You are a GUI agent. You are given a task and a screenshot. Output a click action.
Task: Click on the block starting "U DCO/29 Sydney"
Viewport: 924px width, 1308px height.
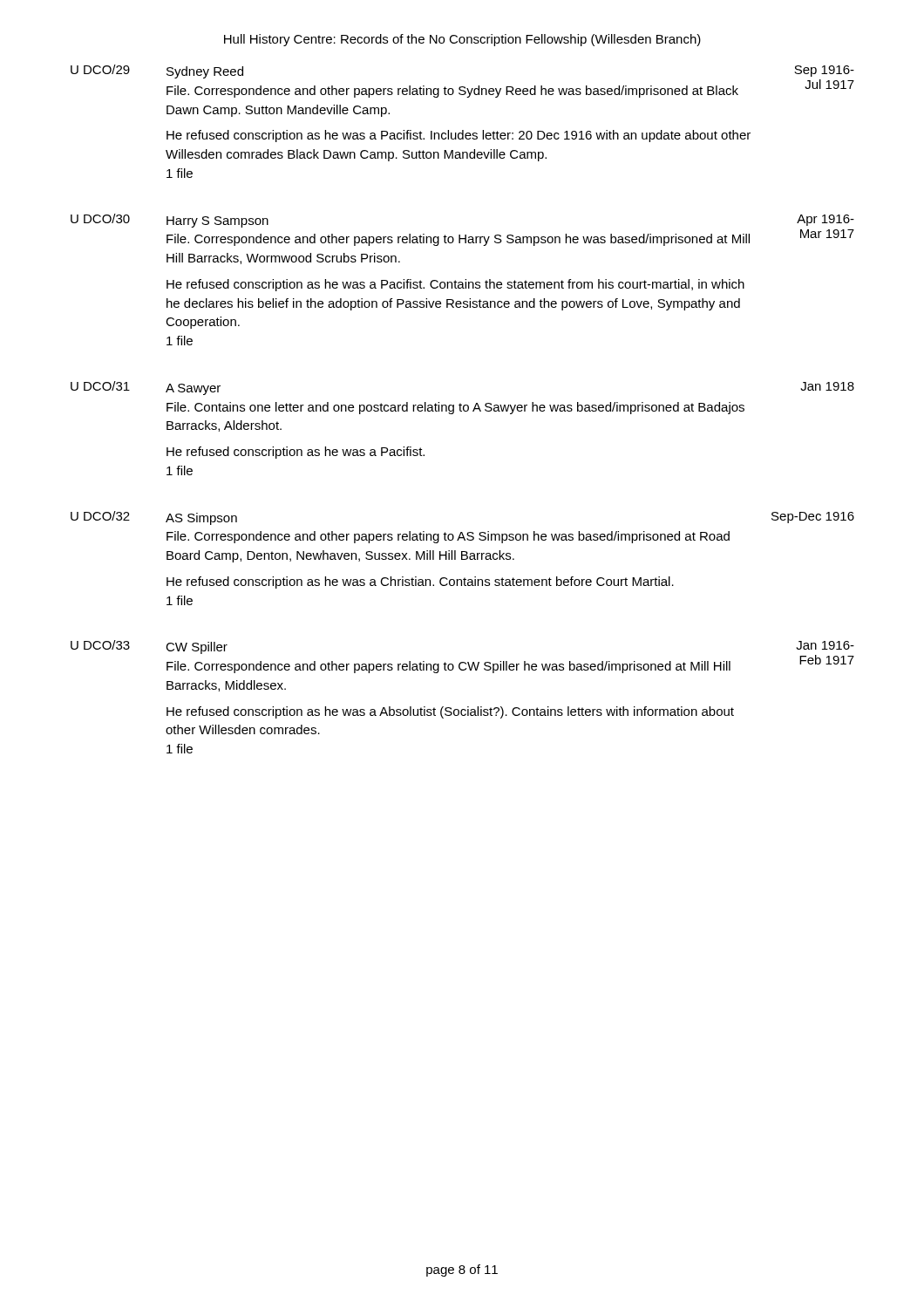(462, 126)
